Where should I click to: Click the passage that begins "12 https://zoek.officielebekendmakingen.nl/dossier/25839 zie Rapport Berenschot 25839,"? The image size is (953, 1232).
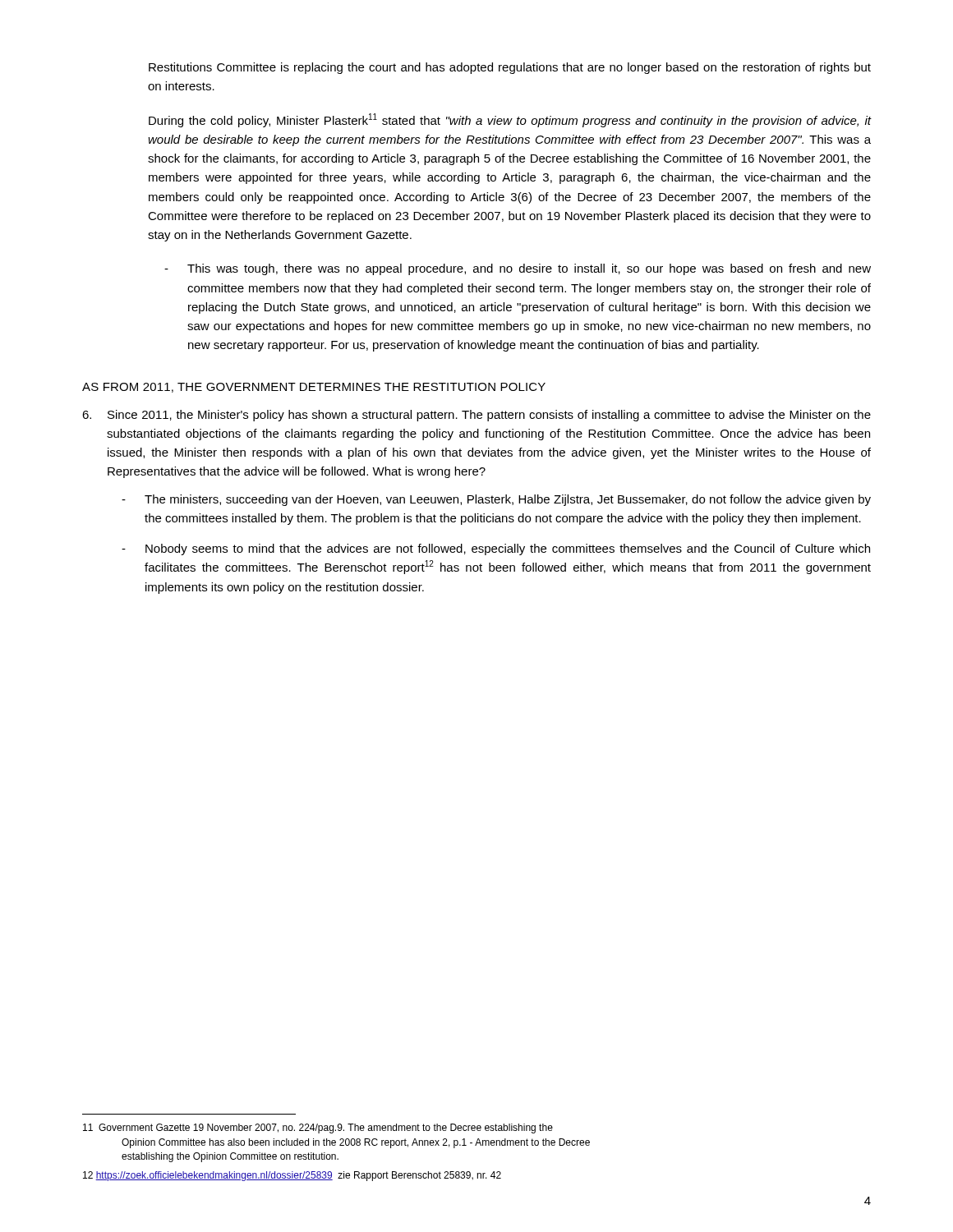pos(292,1175)
